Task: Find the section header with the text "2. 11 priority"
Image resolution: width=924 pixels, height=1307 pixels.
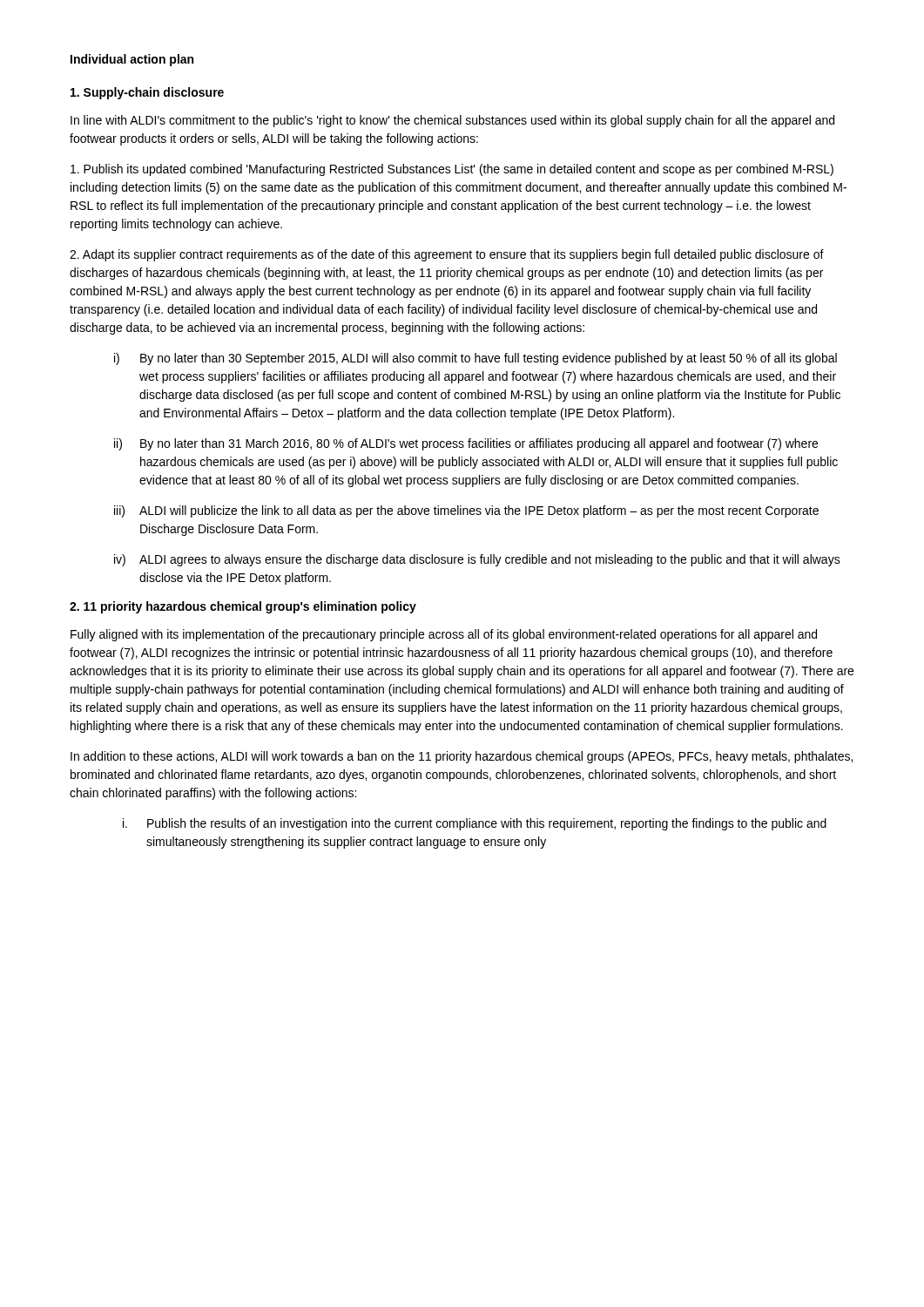Action: 243,606
